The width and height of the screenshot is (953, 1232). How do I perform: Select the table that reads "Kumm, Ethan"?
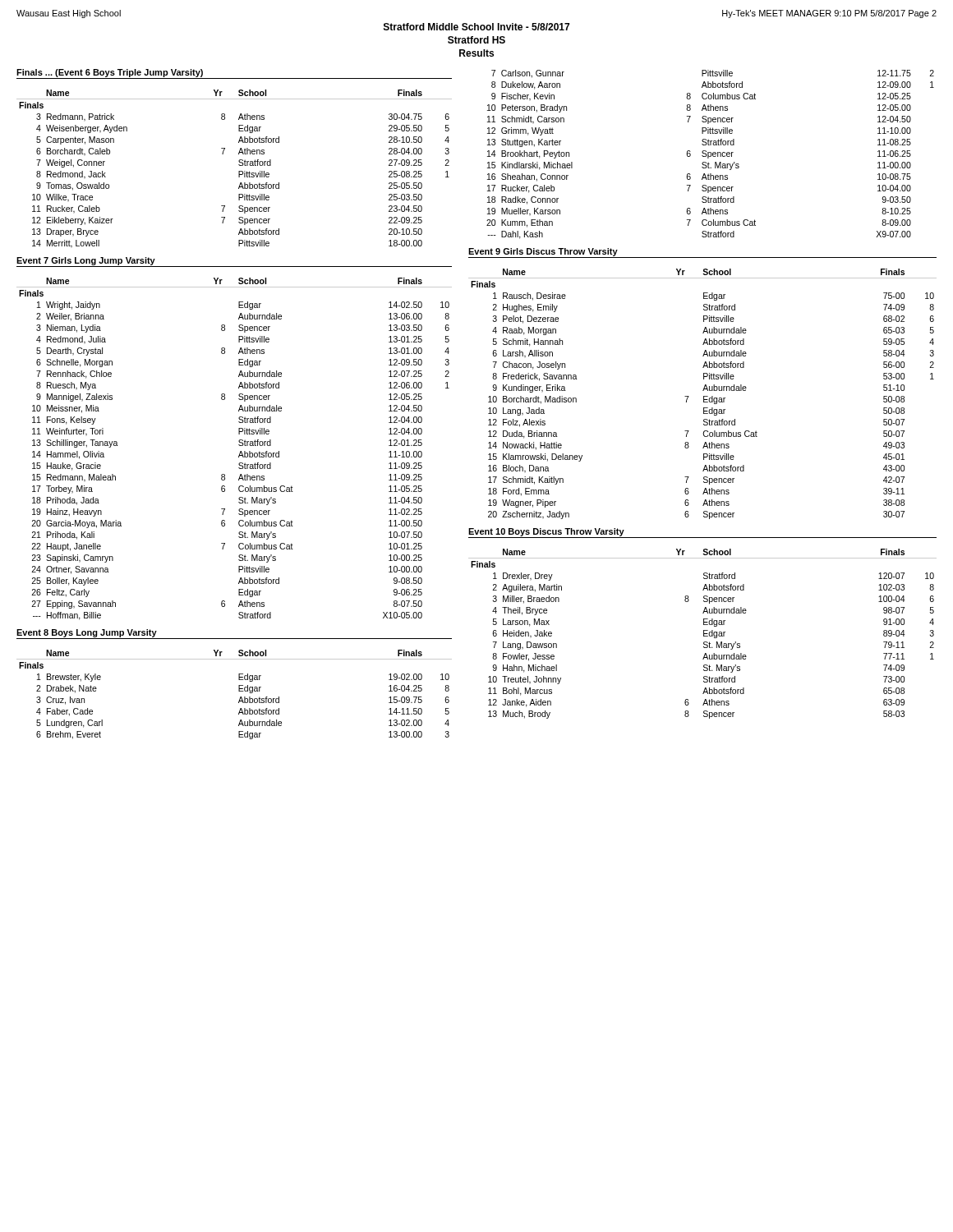(x=702, y=154)
